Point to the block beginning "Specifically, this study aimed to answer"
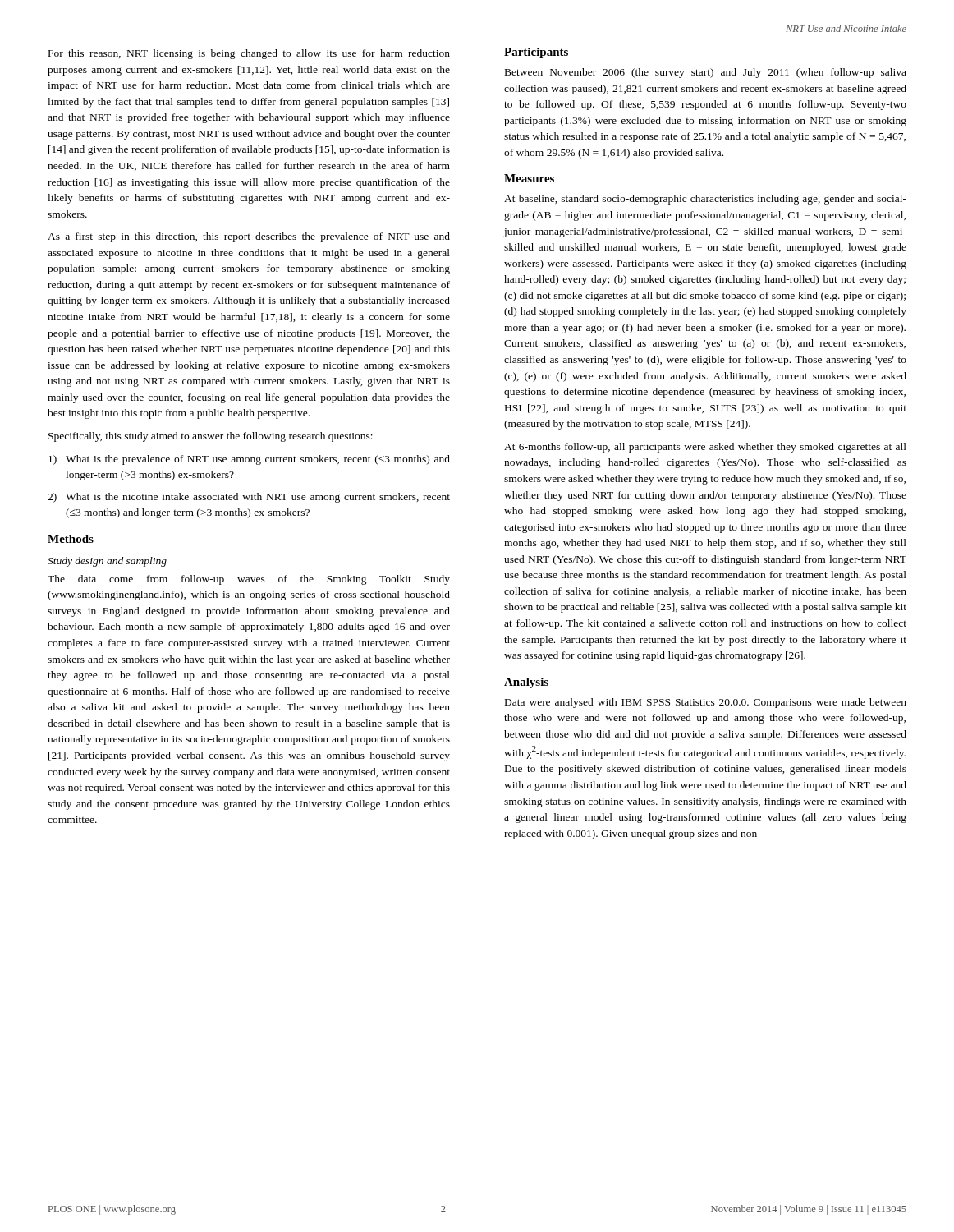 (249, 436)
